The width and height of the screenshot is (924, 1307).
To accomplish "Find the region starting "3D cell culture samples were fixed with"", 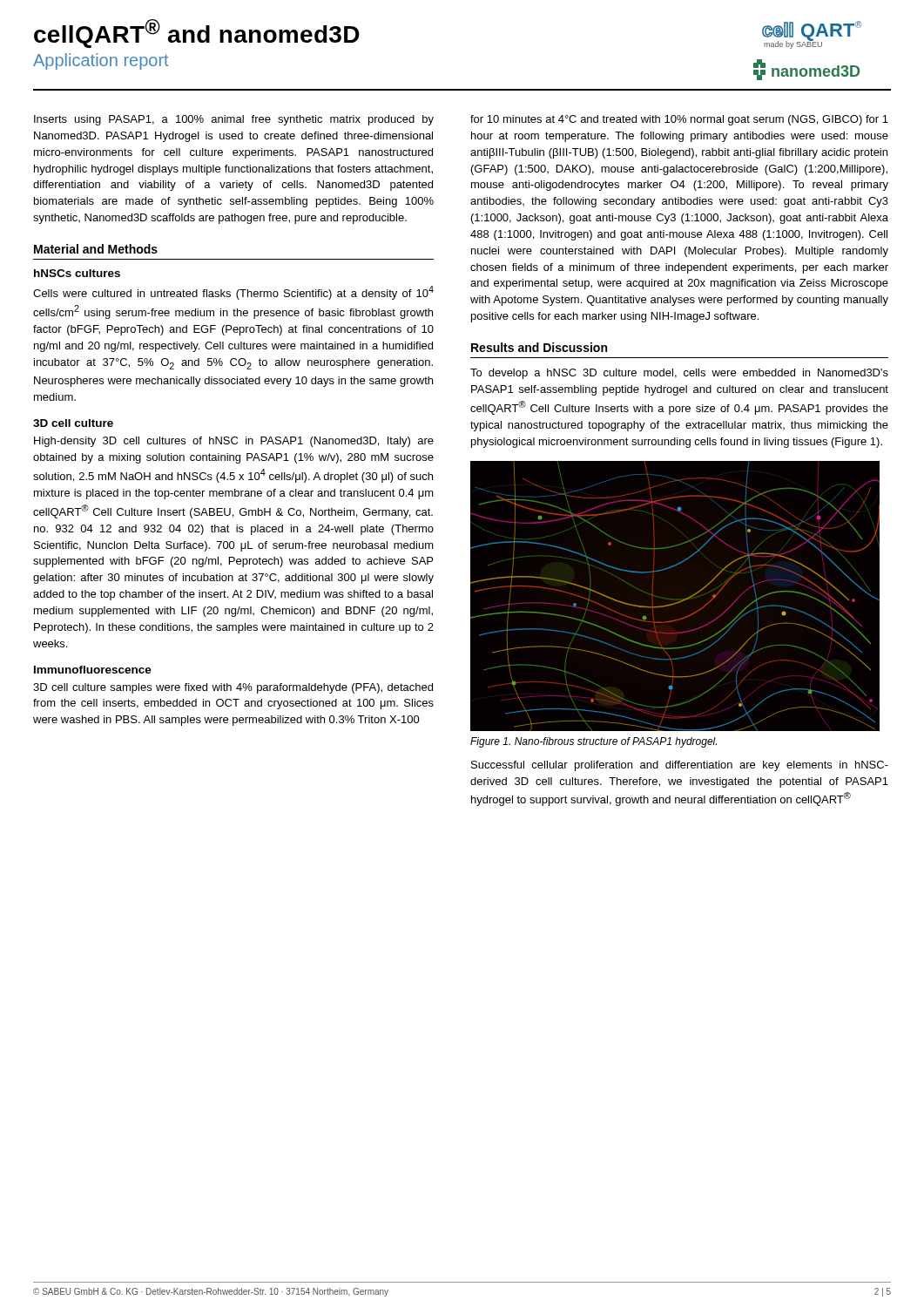I will pos(233,703).
